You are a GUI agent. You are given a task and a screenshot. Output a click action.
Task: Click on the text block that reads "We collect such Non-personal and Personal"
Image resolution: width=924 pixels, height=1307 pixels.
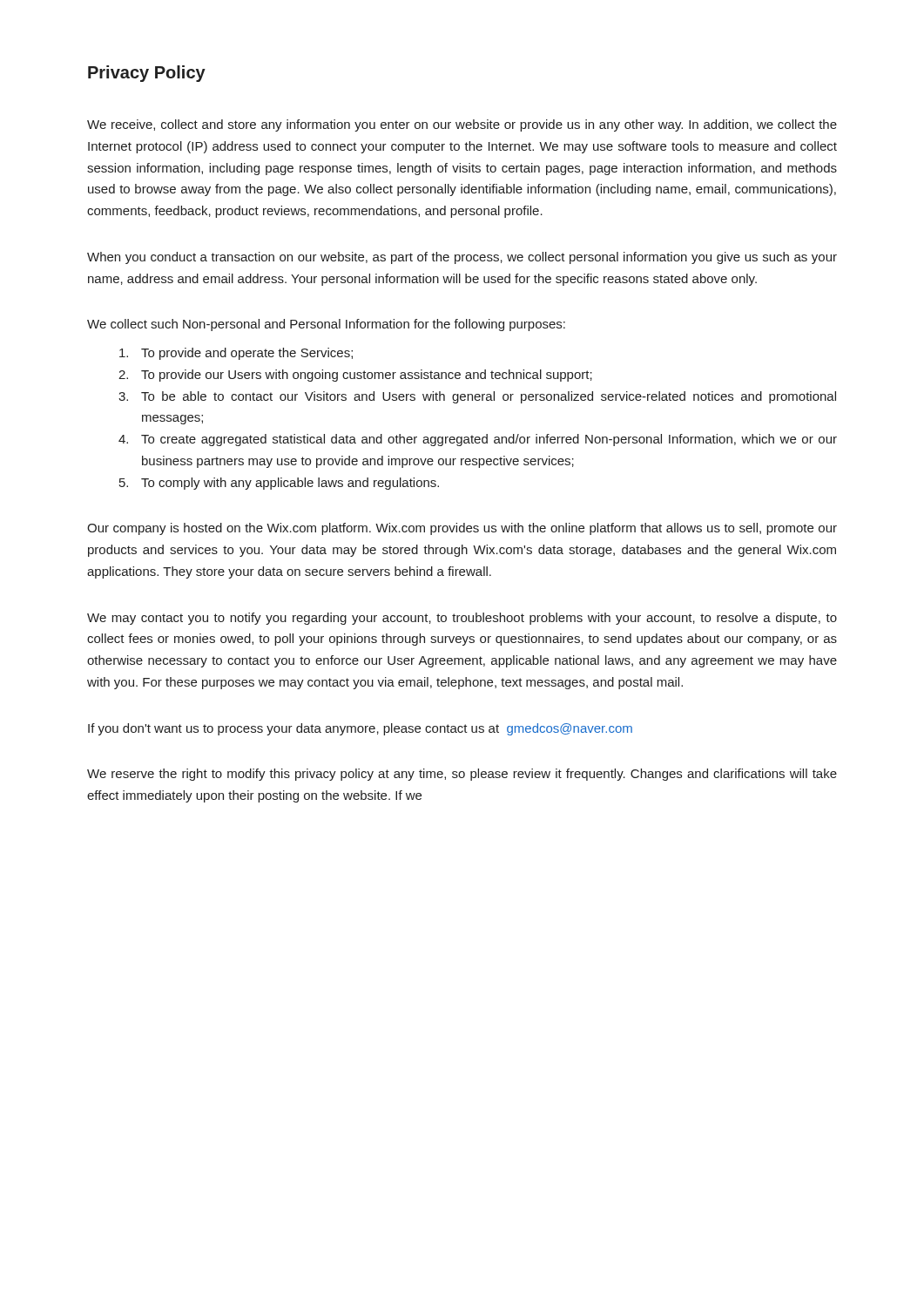[327, 324]
